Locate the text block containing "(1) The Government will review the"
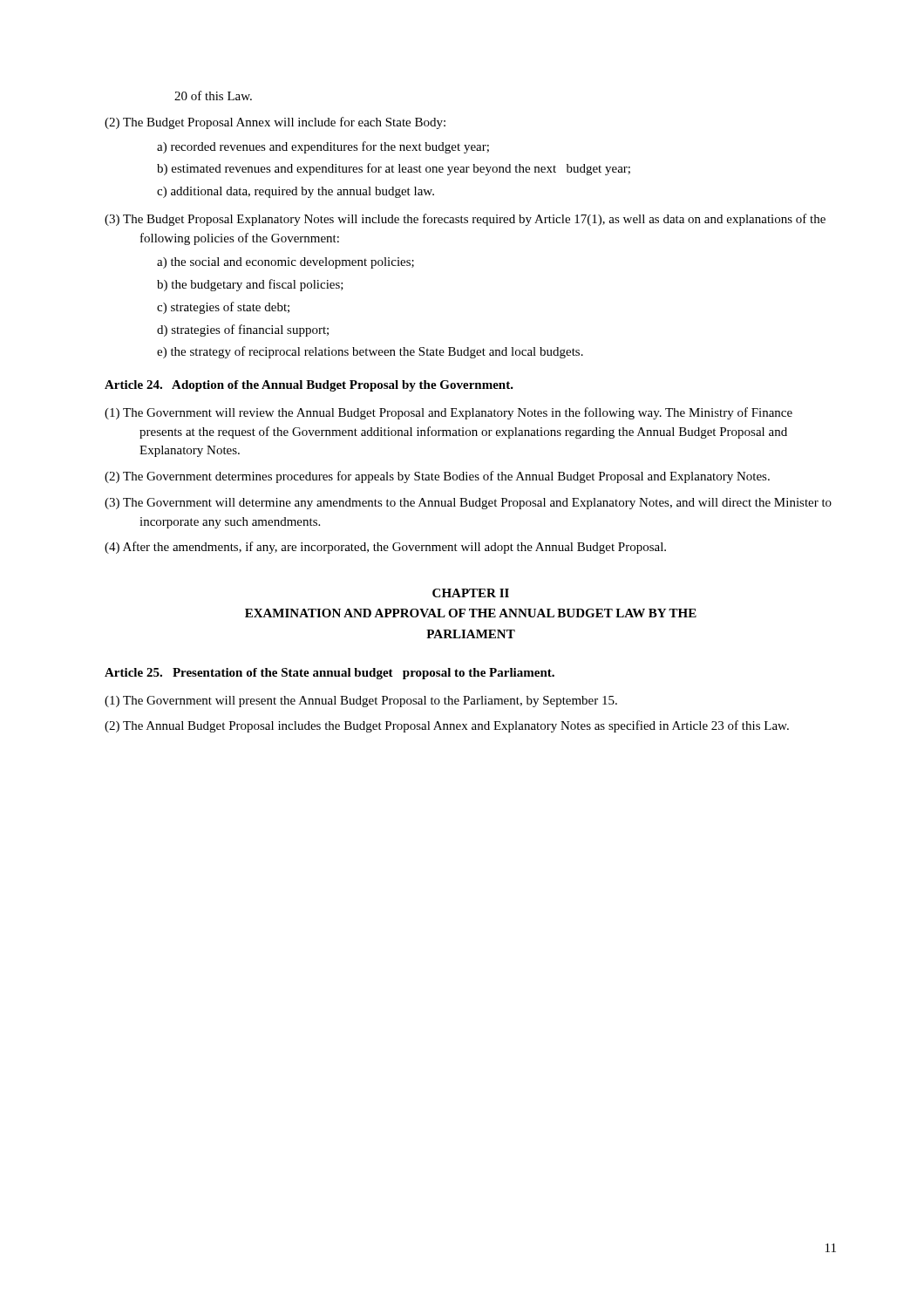Screen dimensions: 1308x924 [x=449, y=431]
